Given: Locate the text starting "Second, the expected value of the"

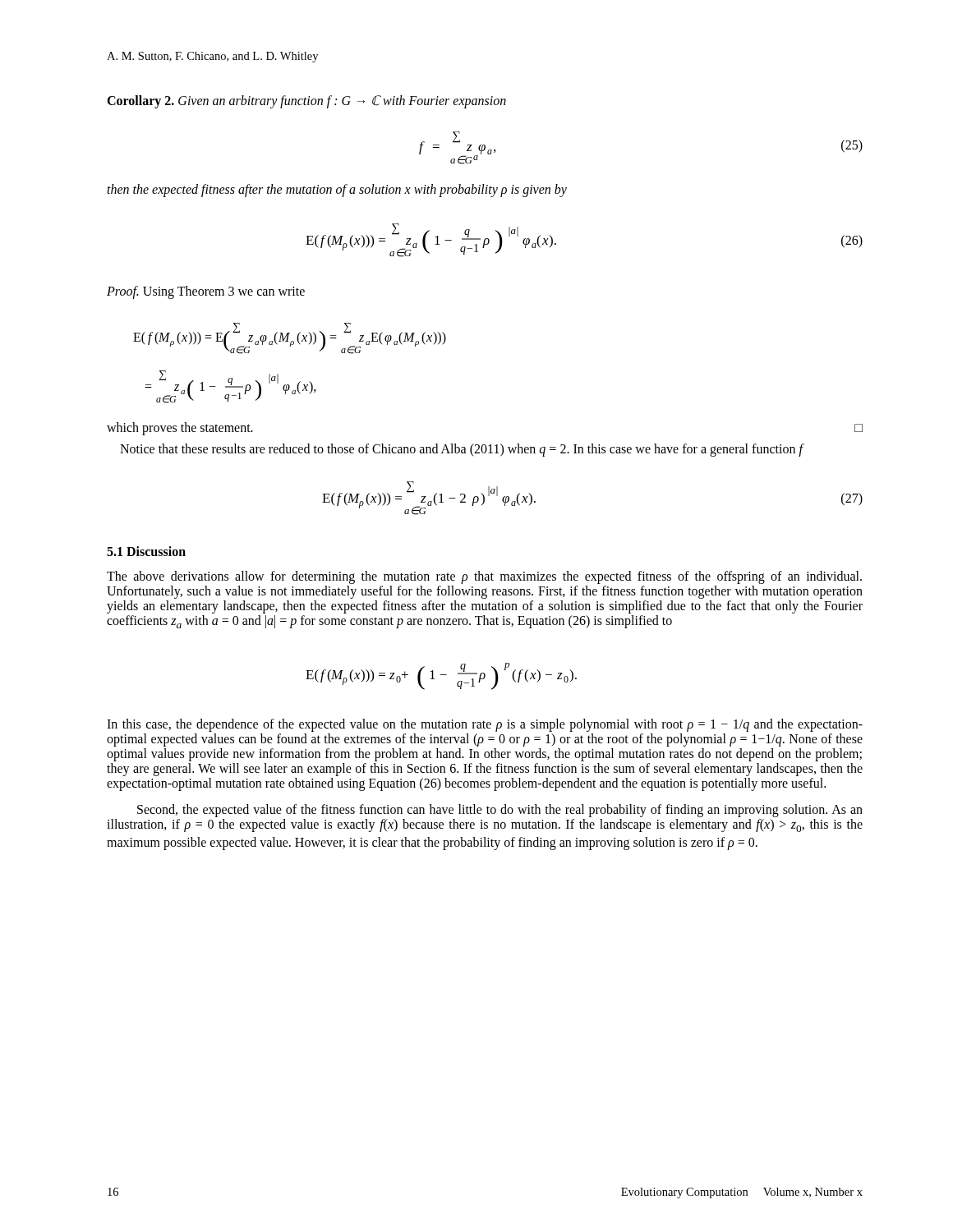Looking at the screenshot, I should pos(485,826).
